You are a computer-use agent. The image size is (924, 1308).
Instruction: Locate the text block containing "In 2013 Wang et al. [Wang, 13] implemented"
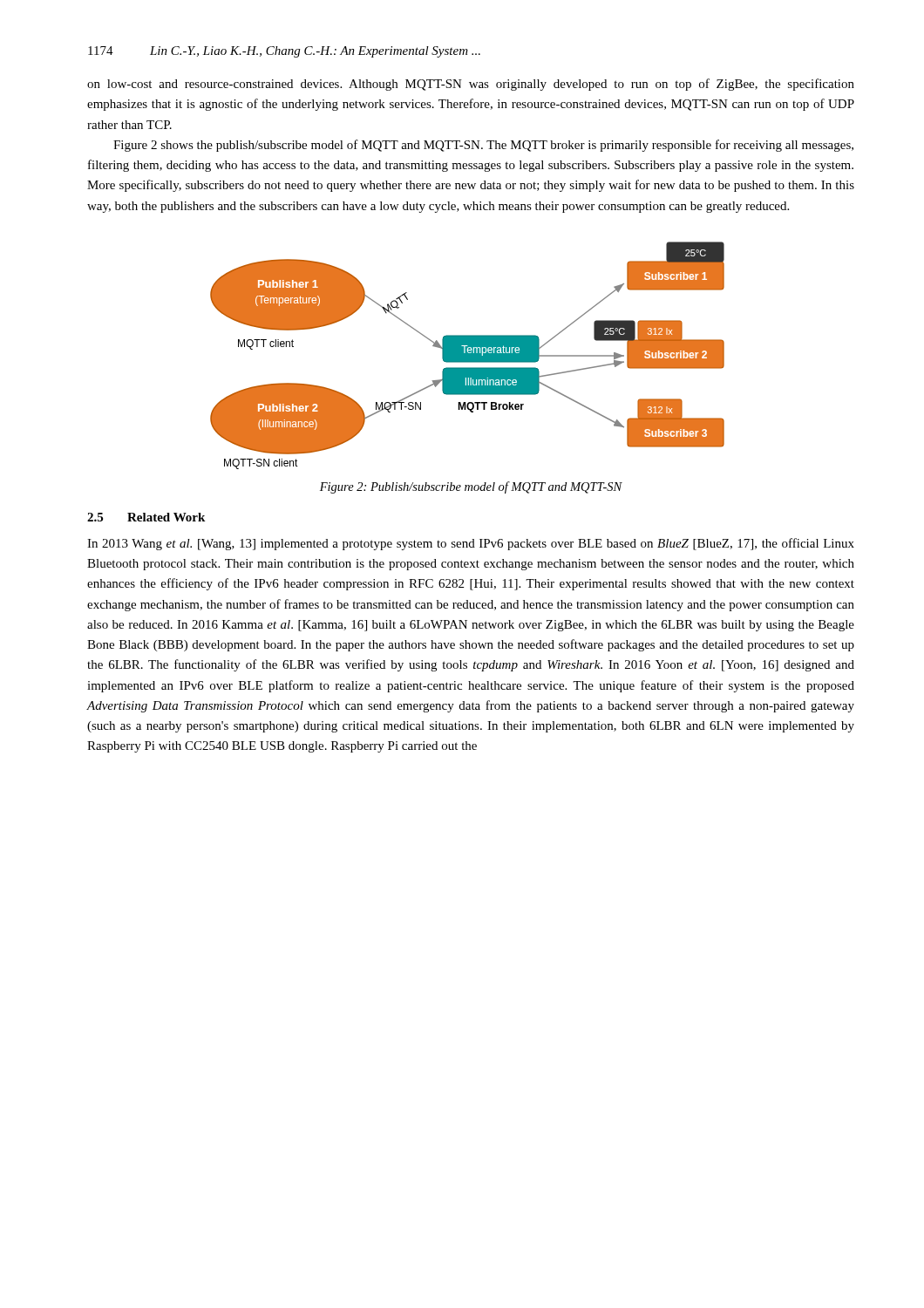tap(471, 645)
